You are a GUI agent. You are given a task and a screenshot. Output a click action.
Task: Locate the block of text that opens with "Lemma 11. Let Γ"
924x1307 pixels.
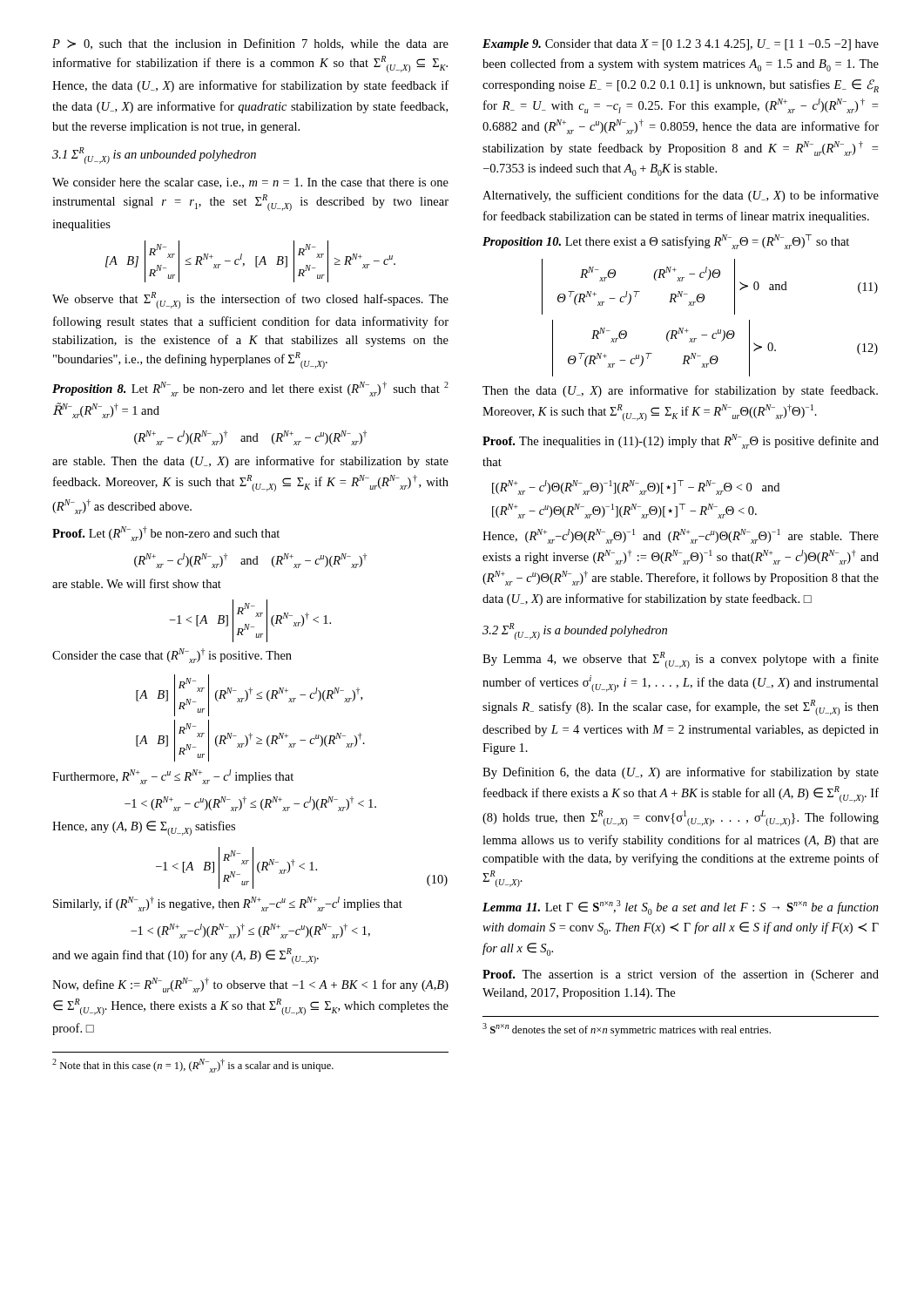click(681, 928)
